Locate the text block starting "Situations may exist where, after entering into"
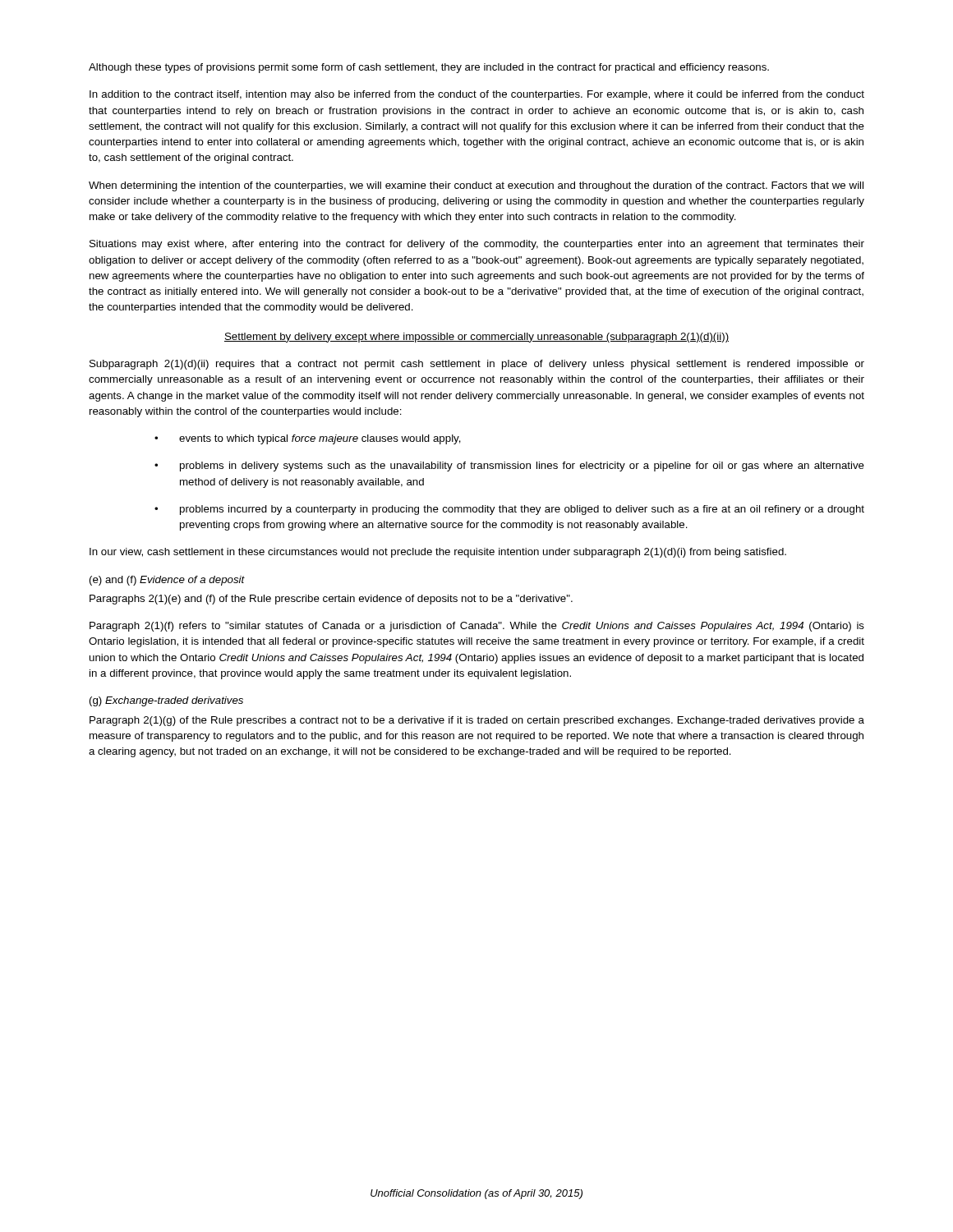The height and width of the screenshot is (1232, 953). coord(476,275)
